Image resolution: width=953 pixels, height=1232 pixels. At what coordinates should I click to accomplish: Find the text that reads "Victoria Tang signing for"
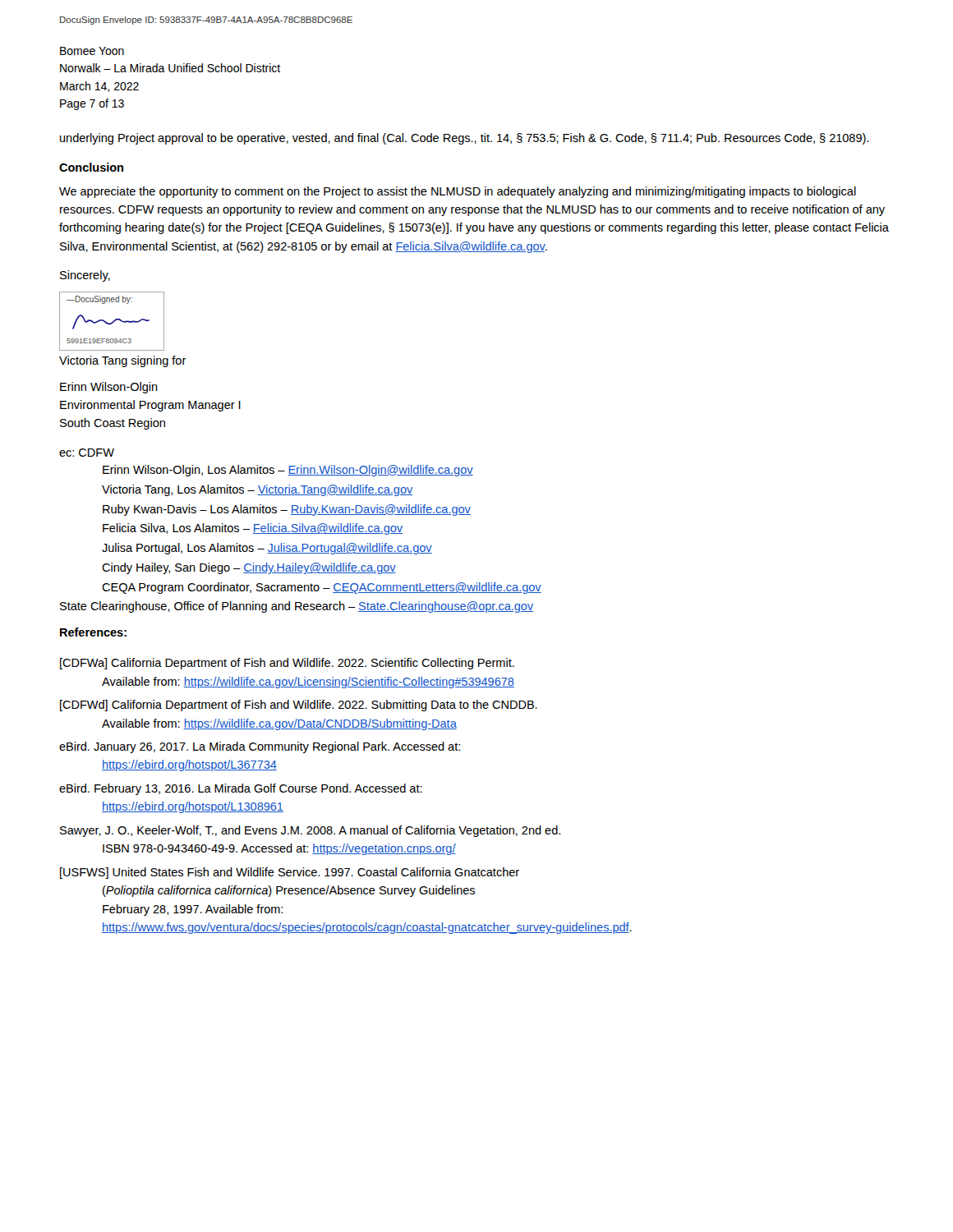click(x=123, y=361)
